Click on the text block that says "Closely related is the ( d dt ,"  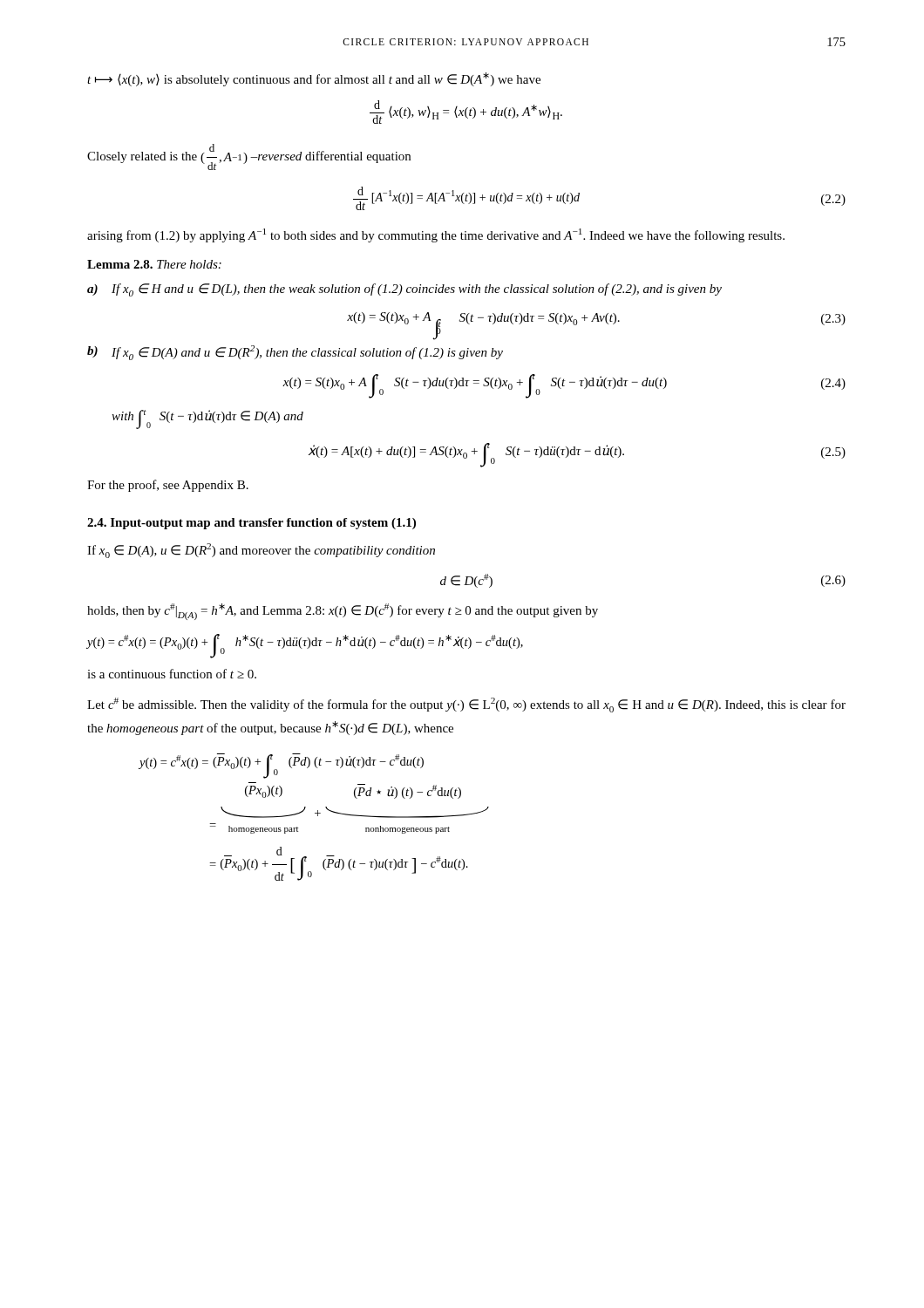pos(249,158)
